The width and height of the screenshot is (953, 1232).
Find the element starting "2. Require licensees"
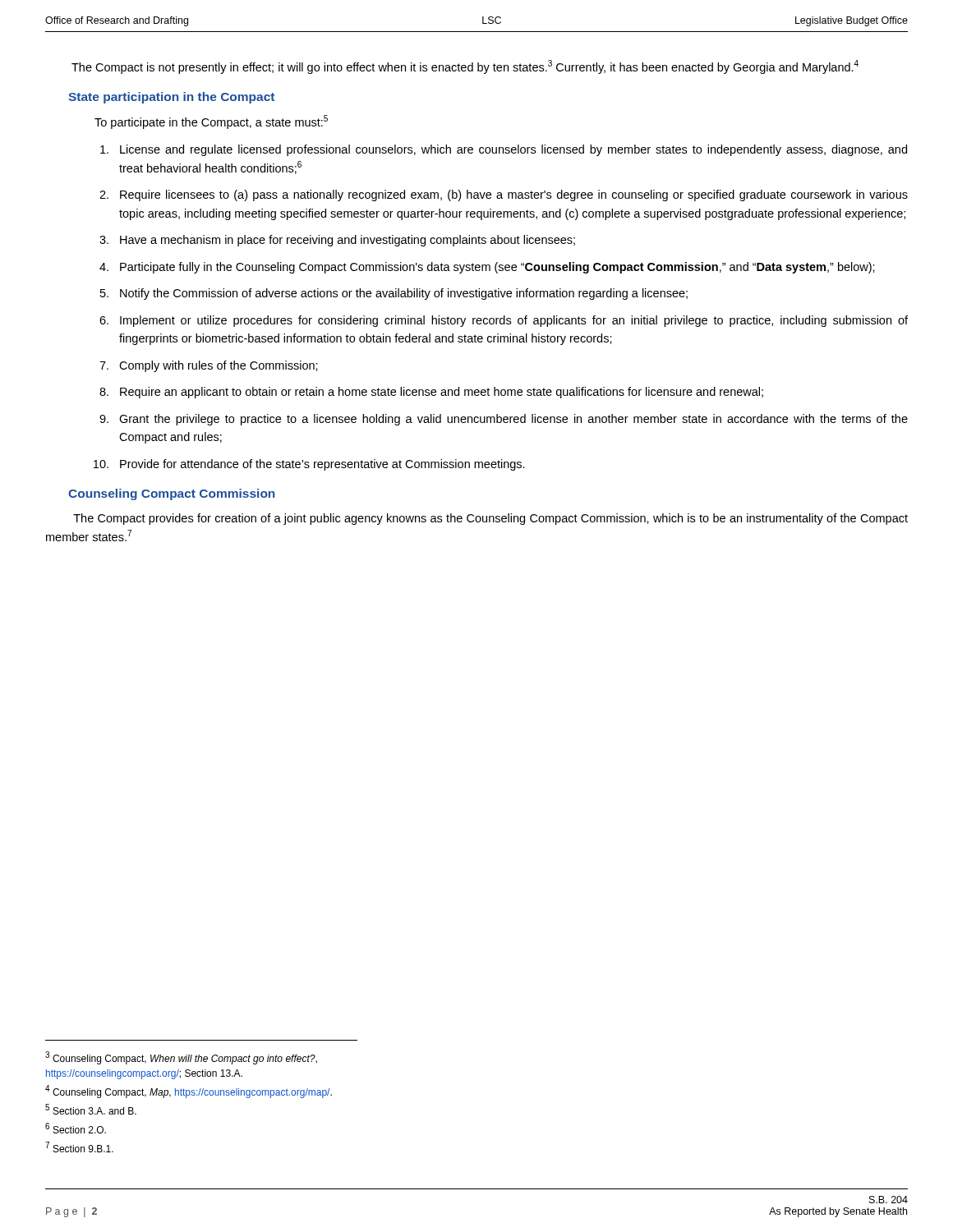click(493, 204)
